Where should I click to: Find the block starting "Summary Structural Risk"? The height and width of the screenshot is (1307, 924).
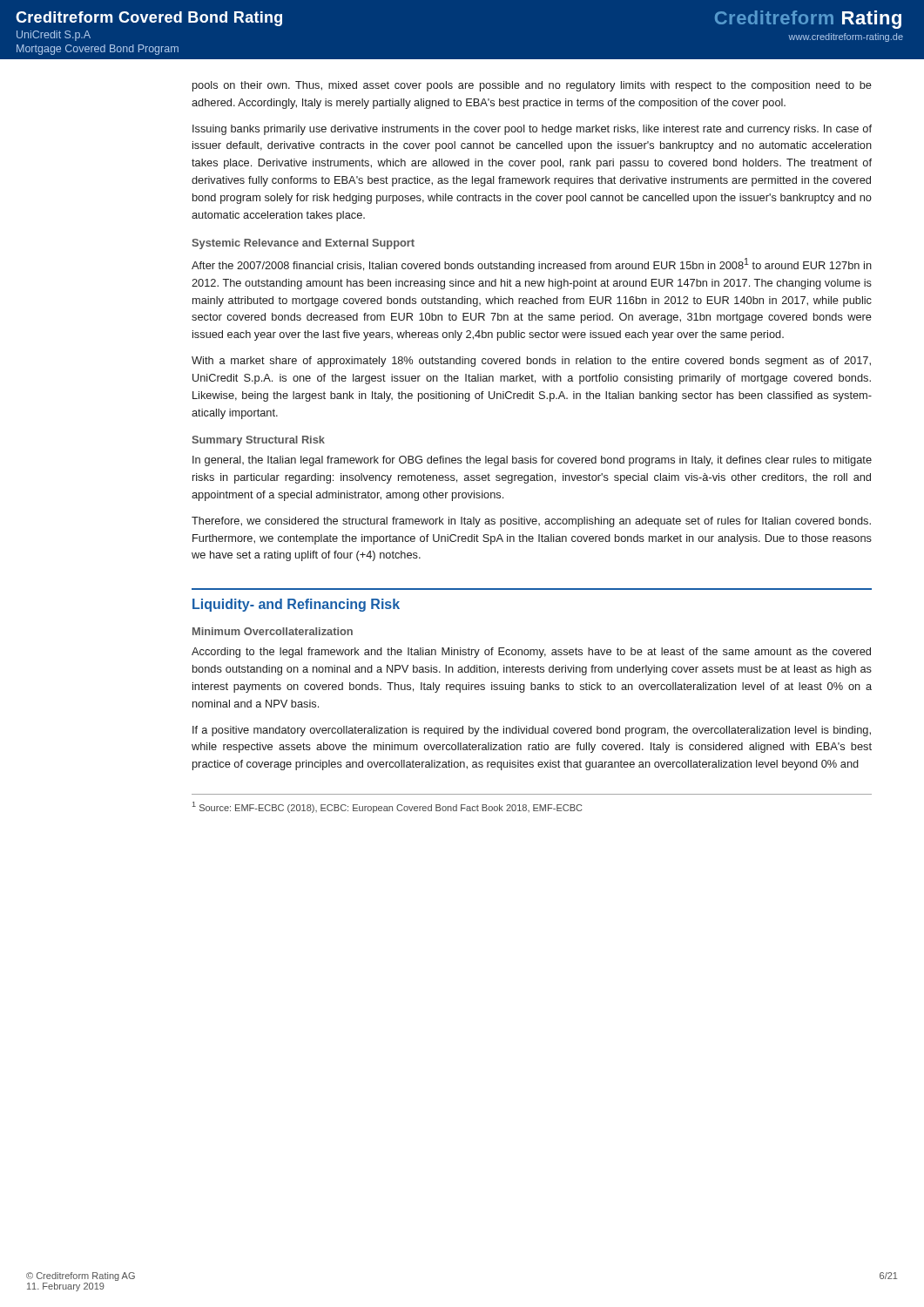click(x=258, y=440)
